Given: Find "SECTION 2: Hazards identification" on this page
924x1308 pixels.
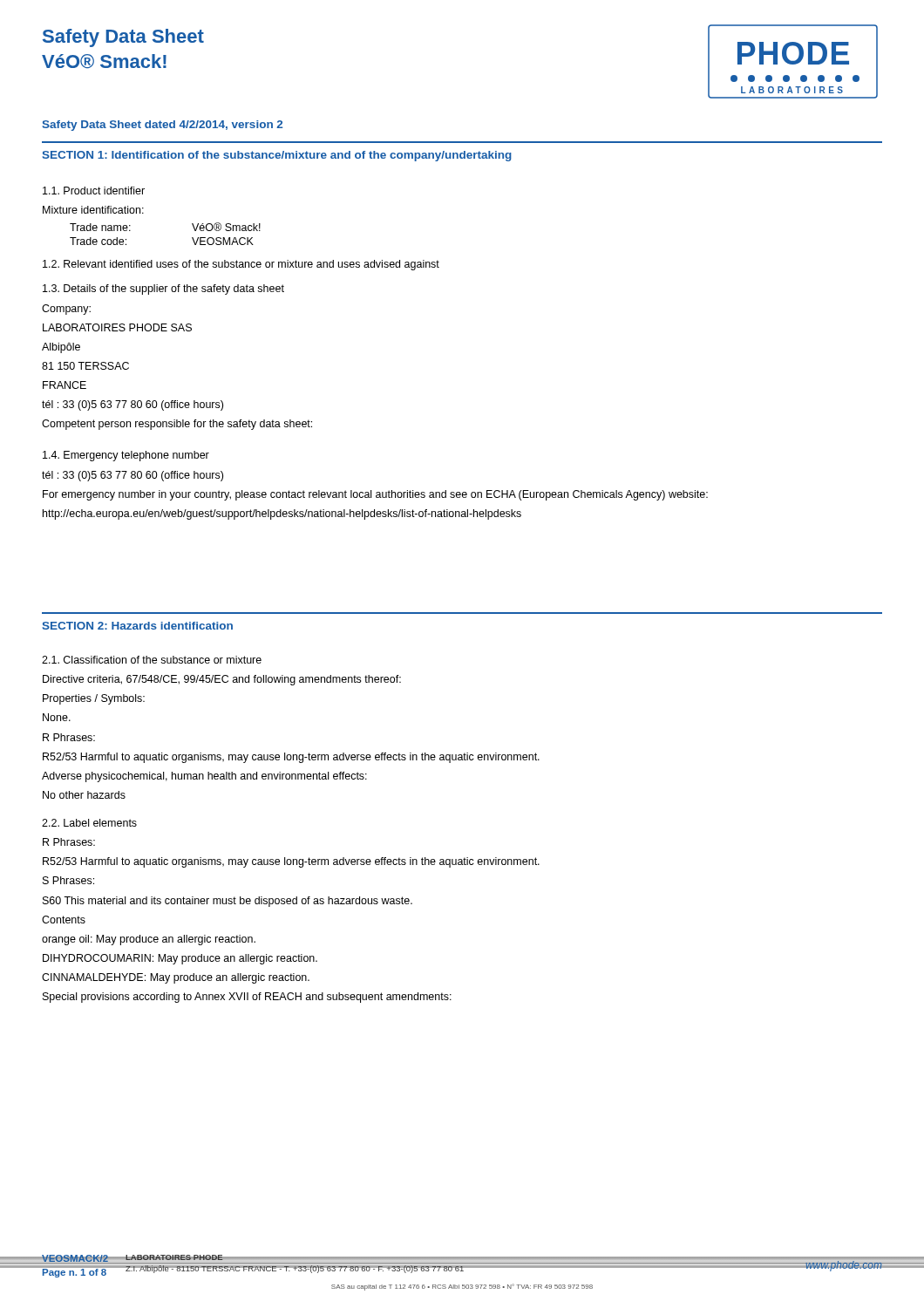Looking at the screenshot, I should point(138,626).
